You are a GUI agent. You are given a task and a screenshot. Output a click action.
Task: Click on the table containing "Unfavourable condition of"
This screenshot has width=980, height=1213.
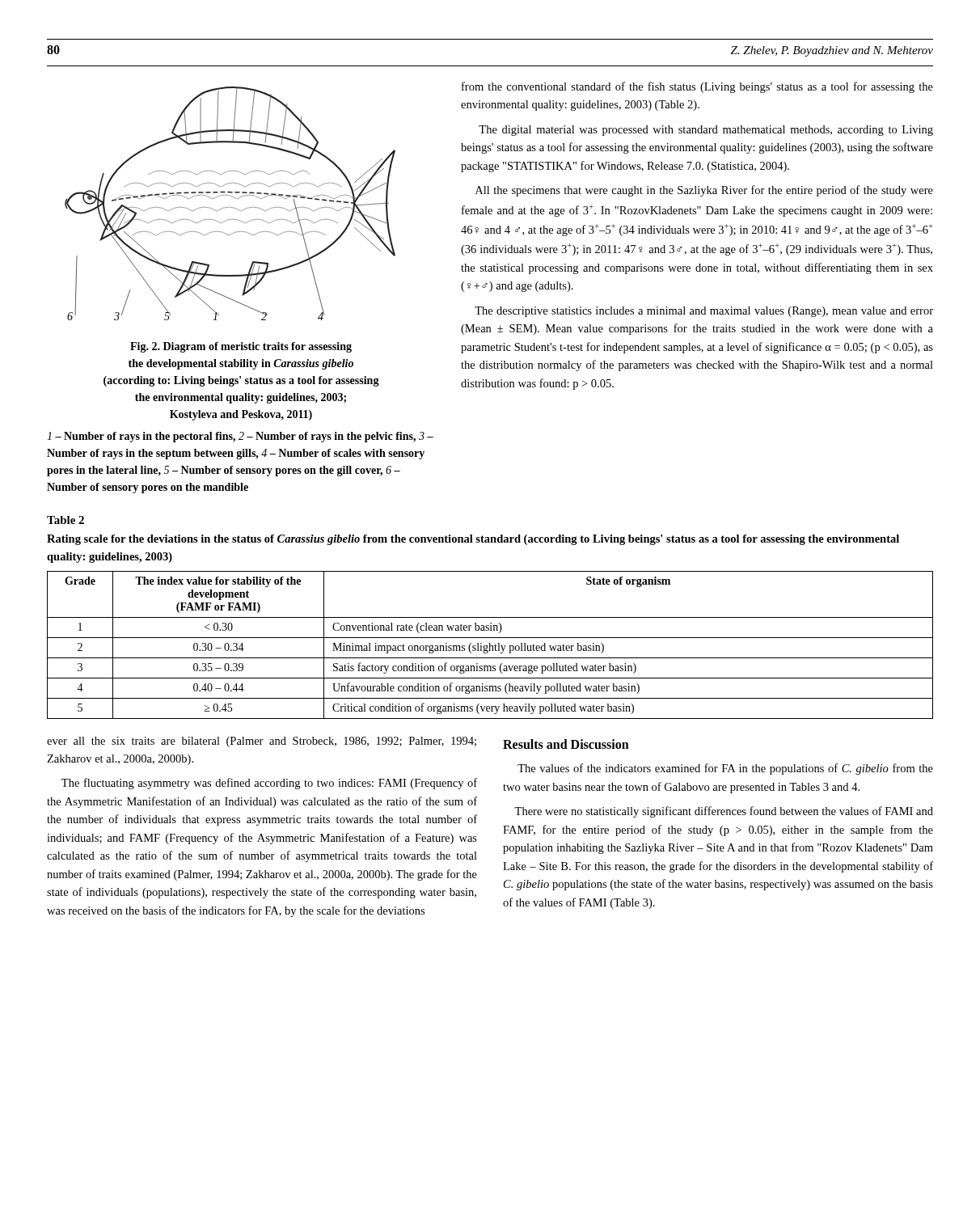(x=490, y=644)
